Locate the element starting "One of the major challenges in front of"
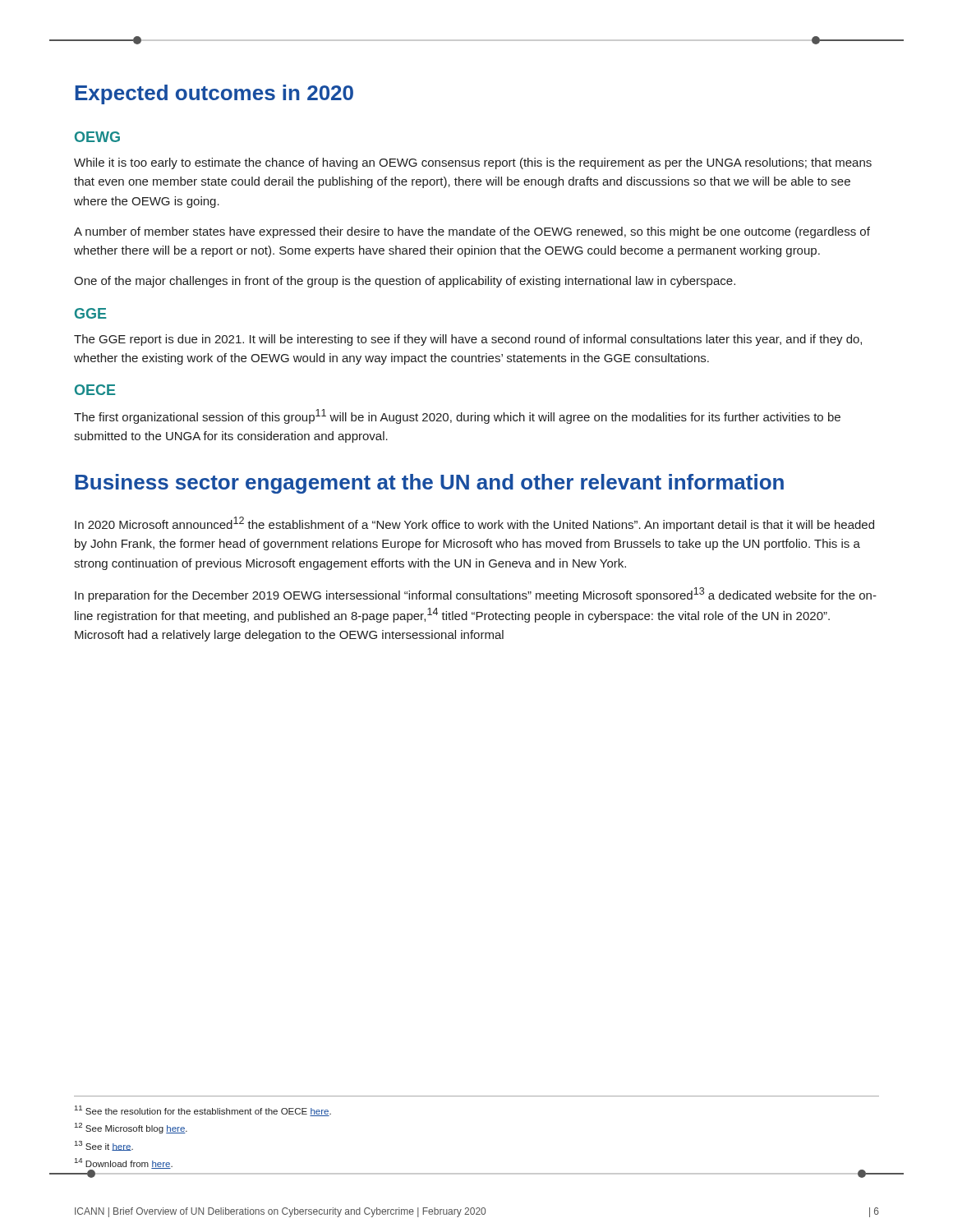This screenshot has height=1232, width=953. [476, 281]
